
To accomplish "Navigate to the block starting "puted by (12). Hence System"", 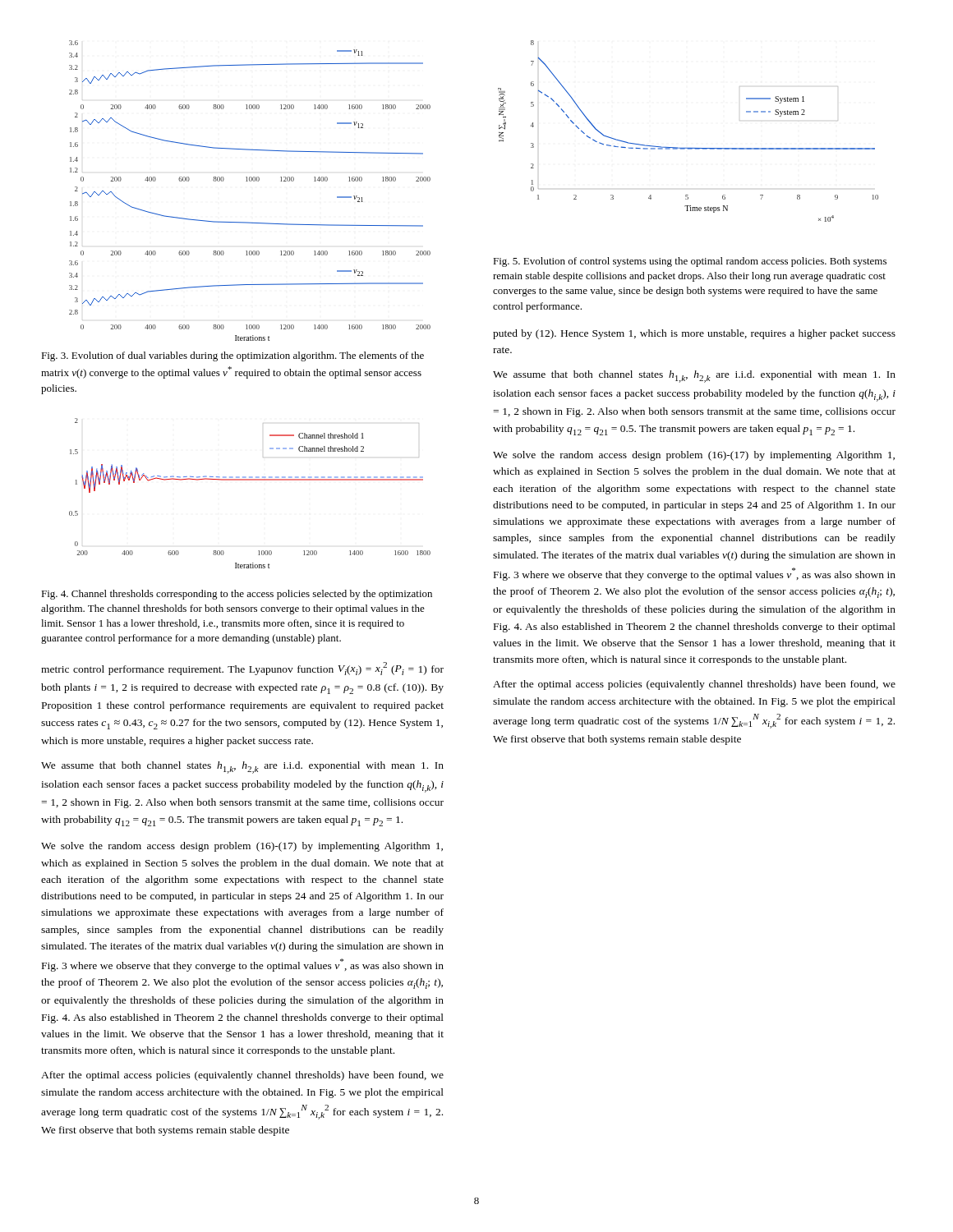I will click(x=694, y=341).
